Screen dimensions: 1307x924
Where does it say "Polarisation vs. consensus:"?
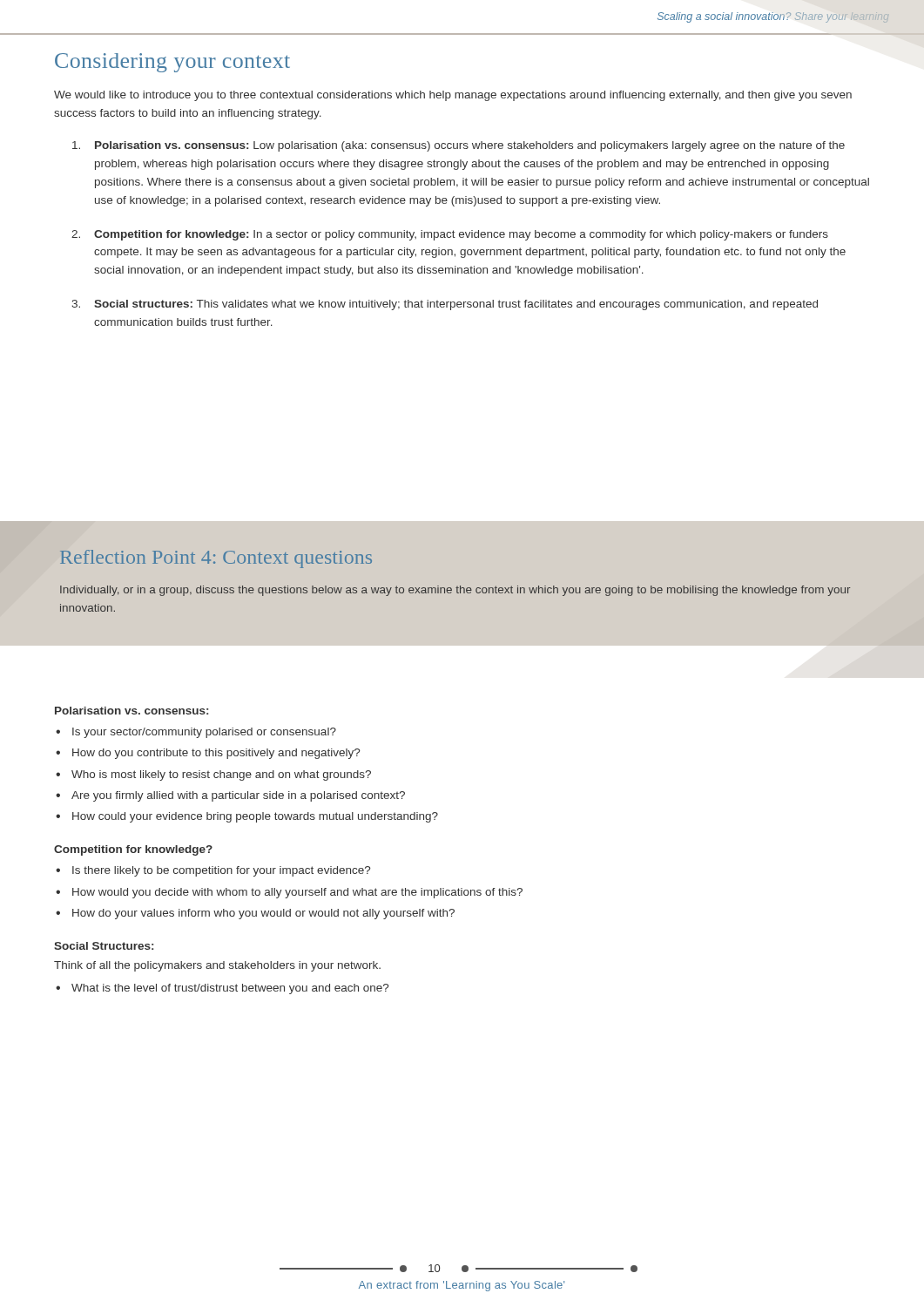[132, 711]
